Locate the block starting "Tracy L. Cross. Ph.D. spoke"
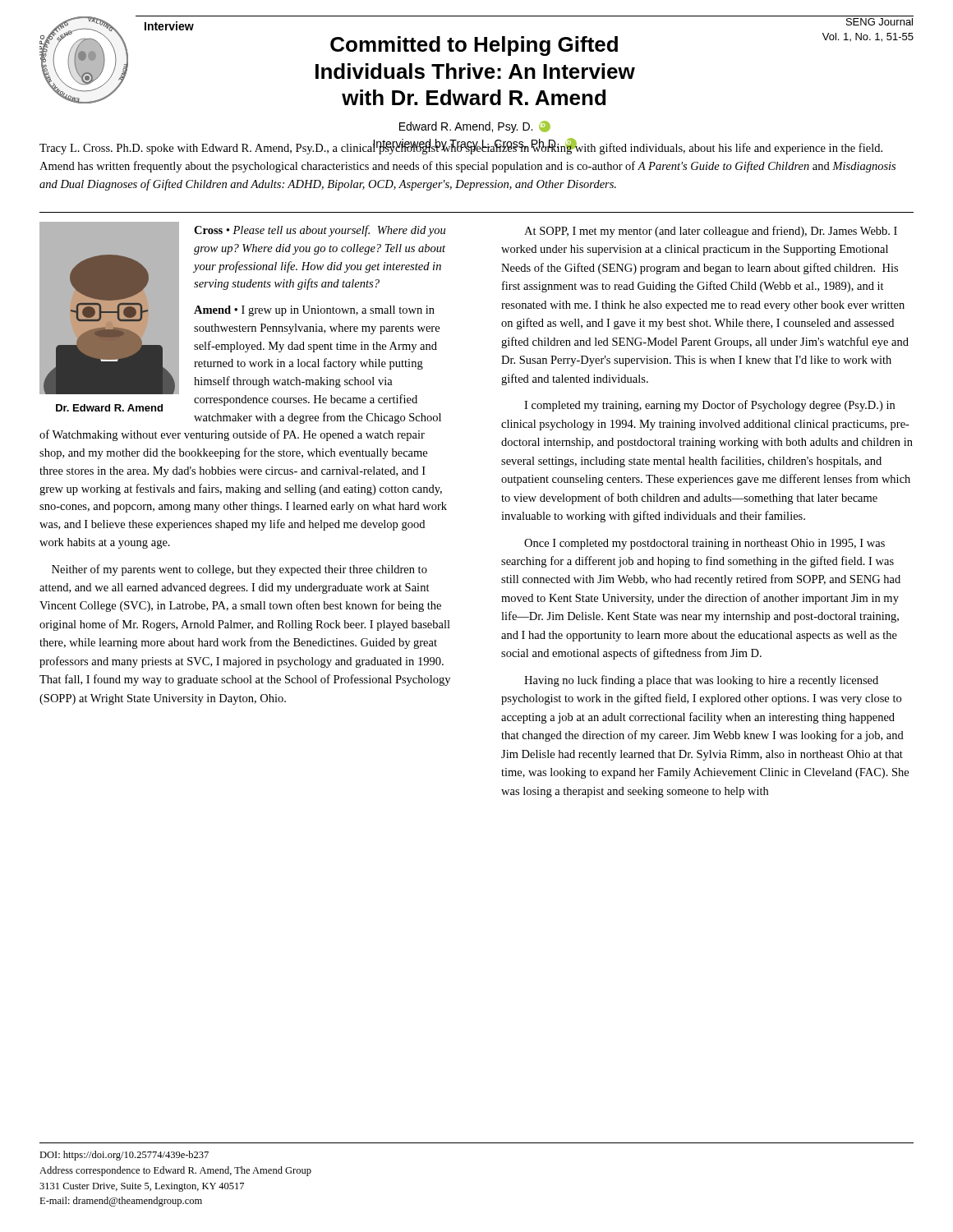Screen dimensions: 1232x953 (x=468, y=166)
